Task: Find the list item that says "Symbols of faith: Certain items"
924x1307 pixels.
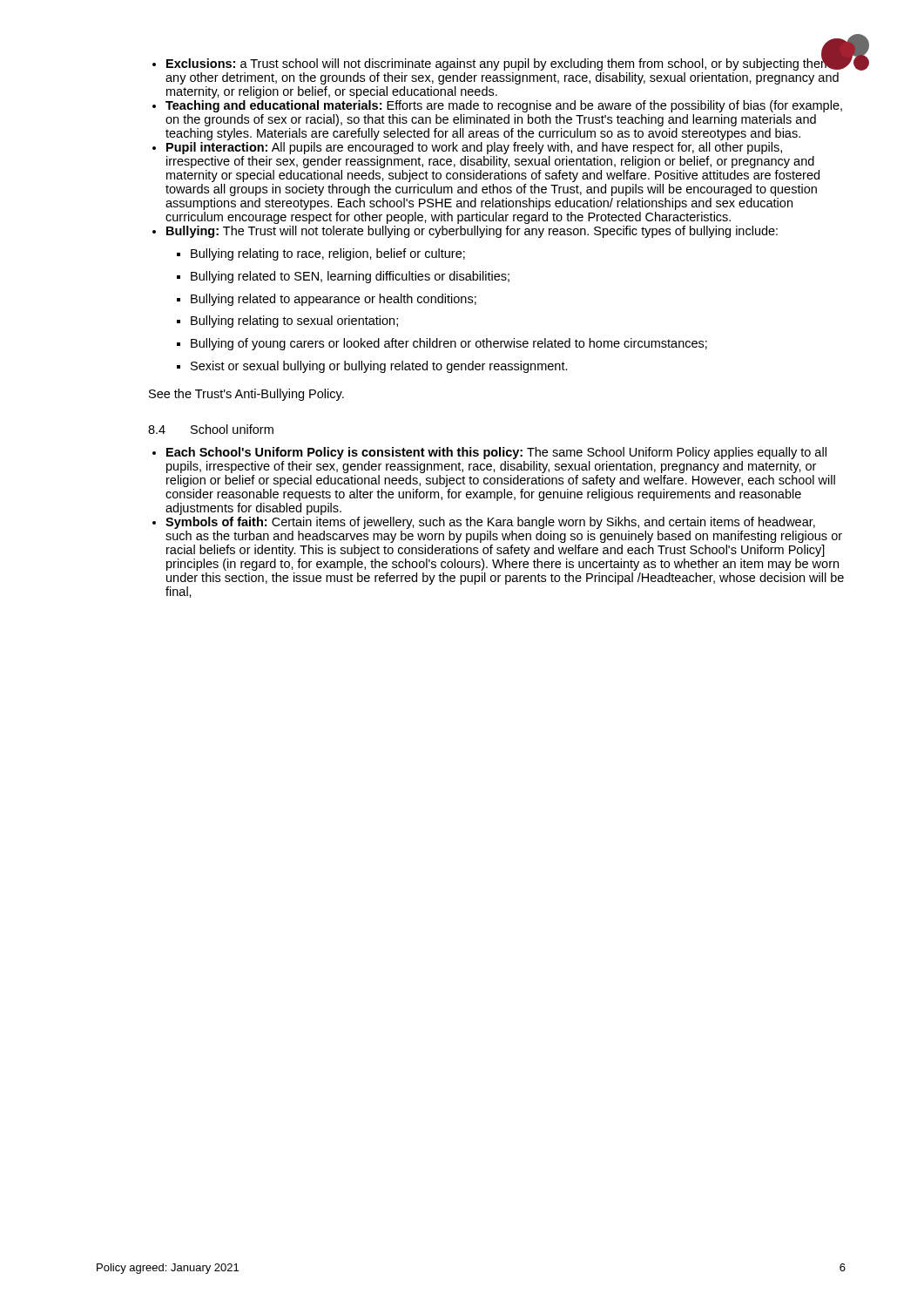Action: (x=506, y=557)
